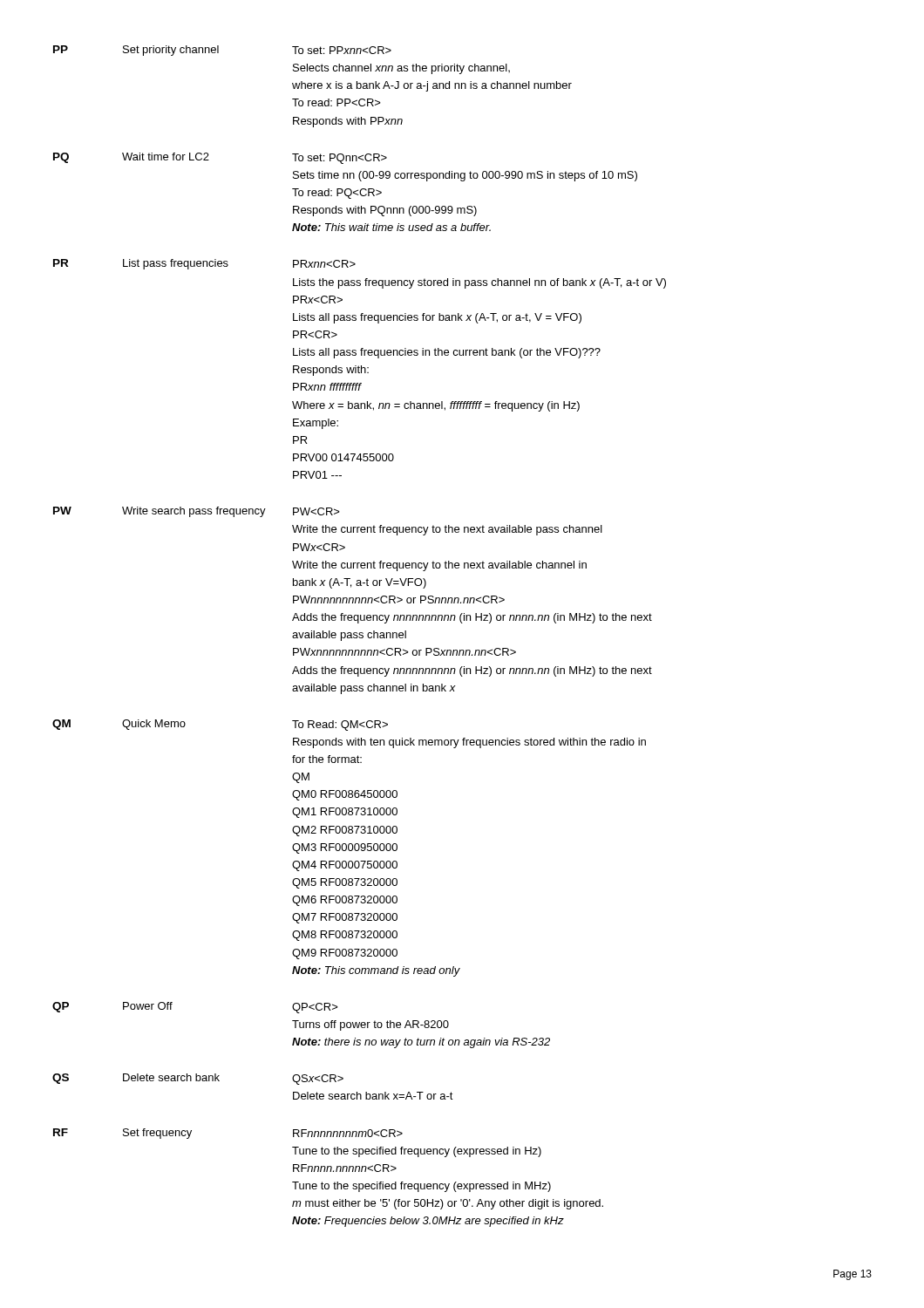
Task: Find the block on this page that starts "PQ Wait time for"
Action: pos(345,192)
